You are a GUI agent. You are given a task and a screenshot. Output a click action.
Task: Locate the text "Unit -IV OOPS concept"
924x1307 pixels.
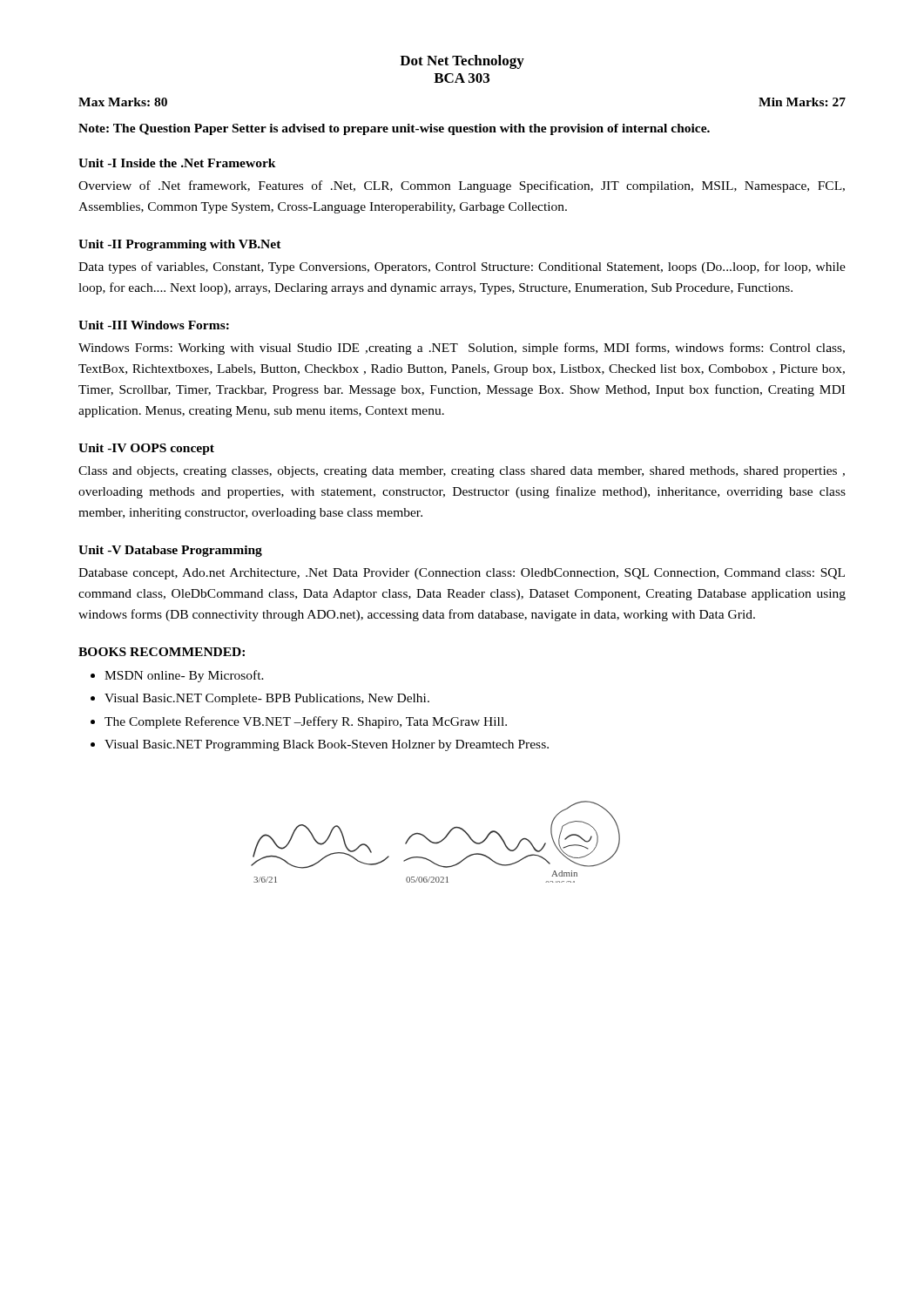point(146,448)
